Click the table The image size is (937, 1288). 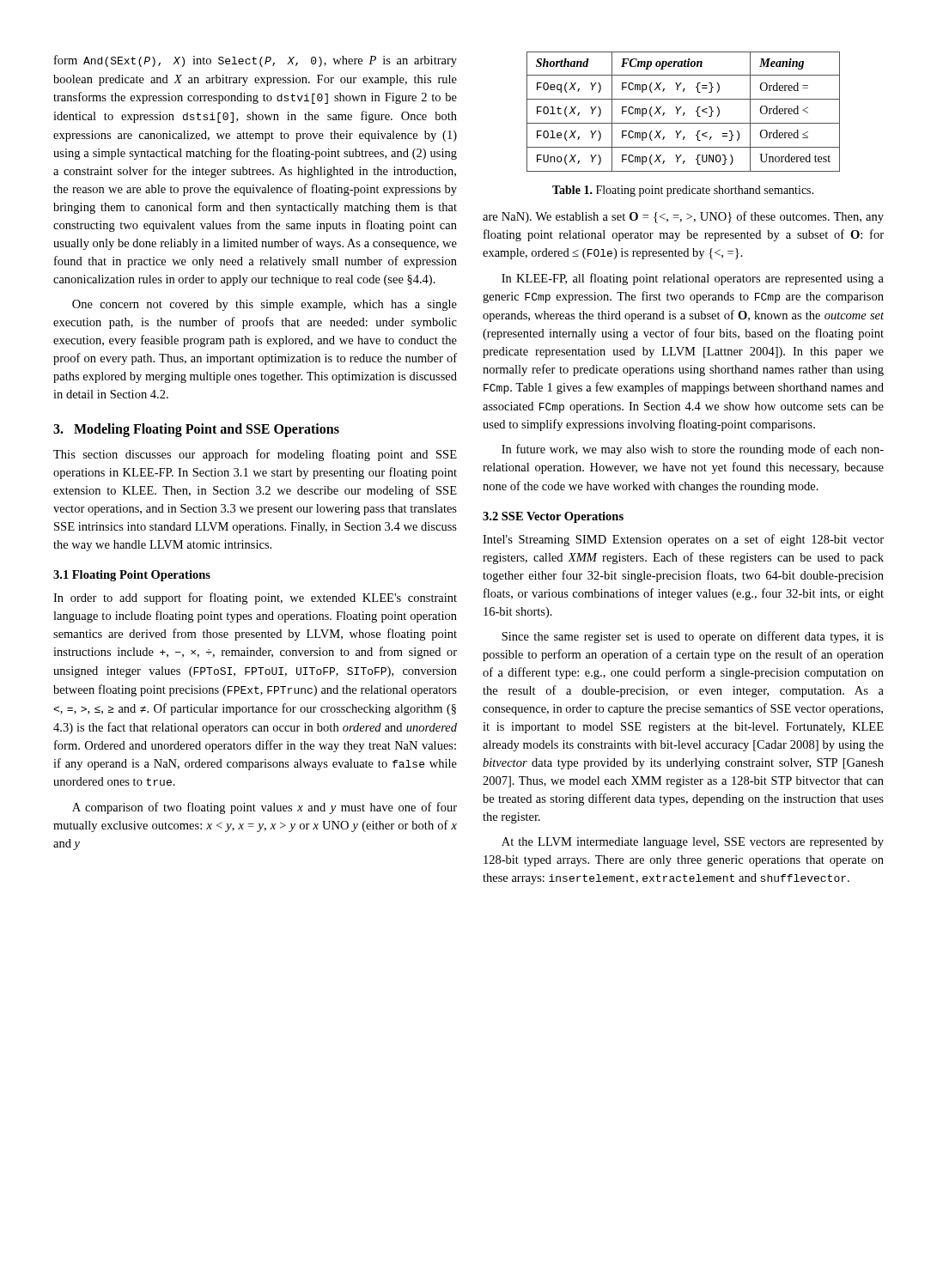coord(683,111)
